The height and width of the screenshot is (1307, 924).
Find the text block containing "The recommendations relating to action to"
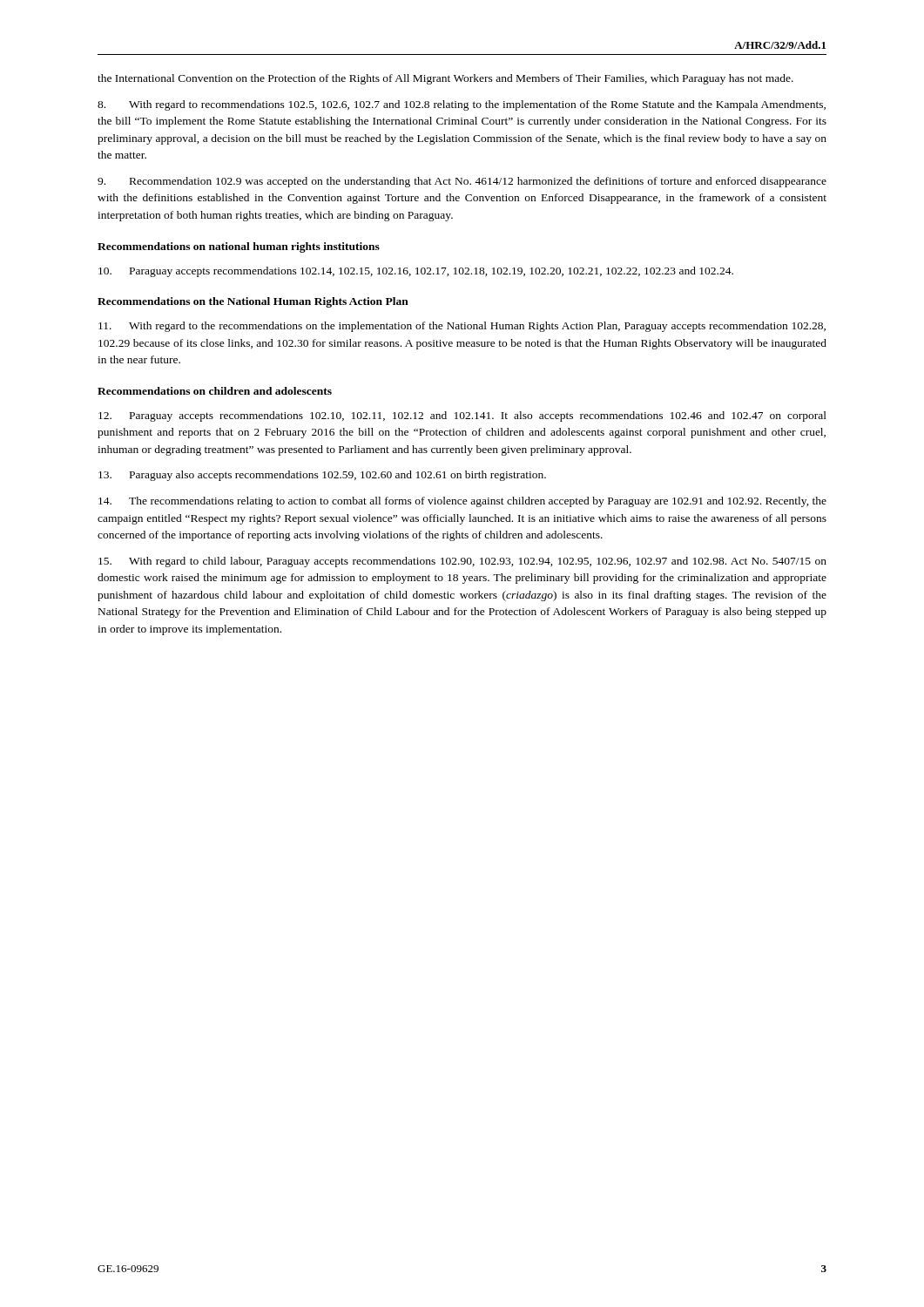pos(462,518)
